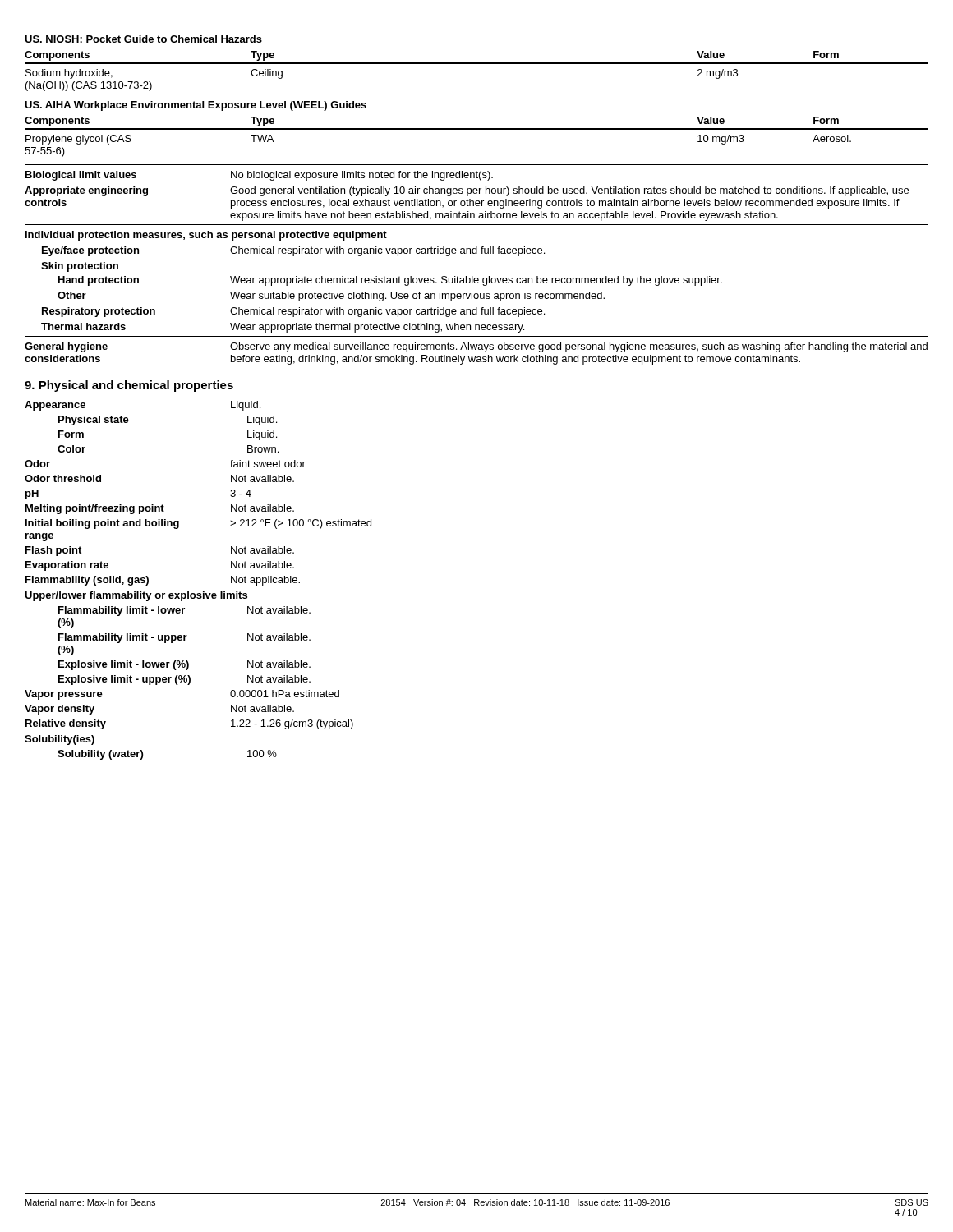Find the passage starting "pH 3 - 4"

pyautogui.click(x=35, y=493)
